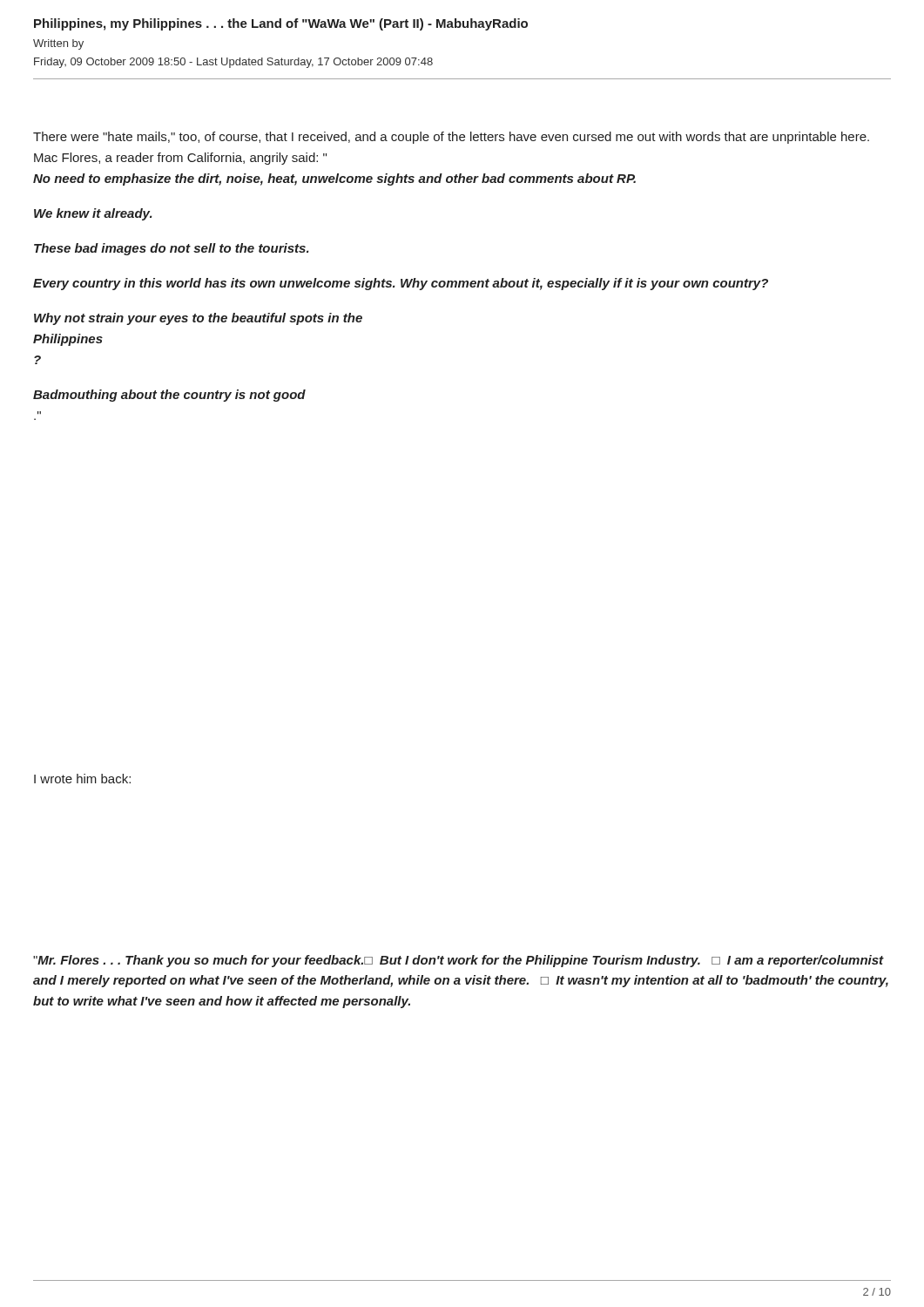924x1307 pixels.
Task: Find the text block that reads "These bad images"
Action: tap(171, 248)
